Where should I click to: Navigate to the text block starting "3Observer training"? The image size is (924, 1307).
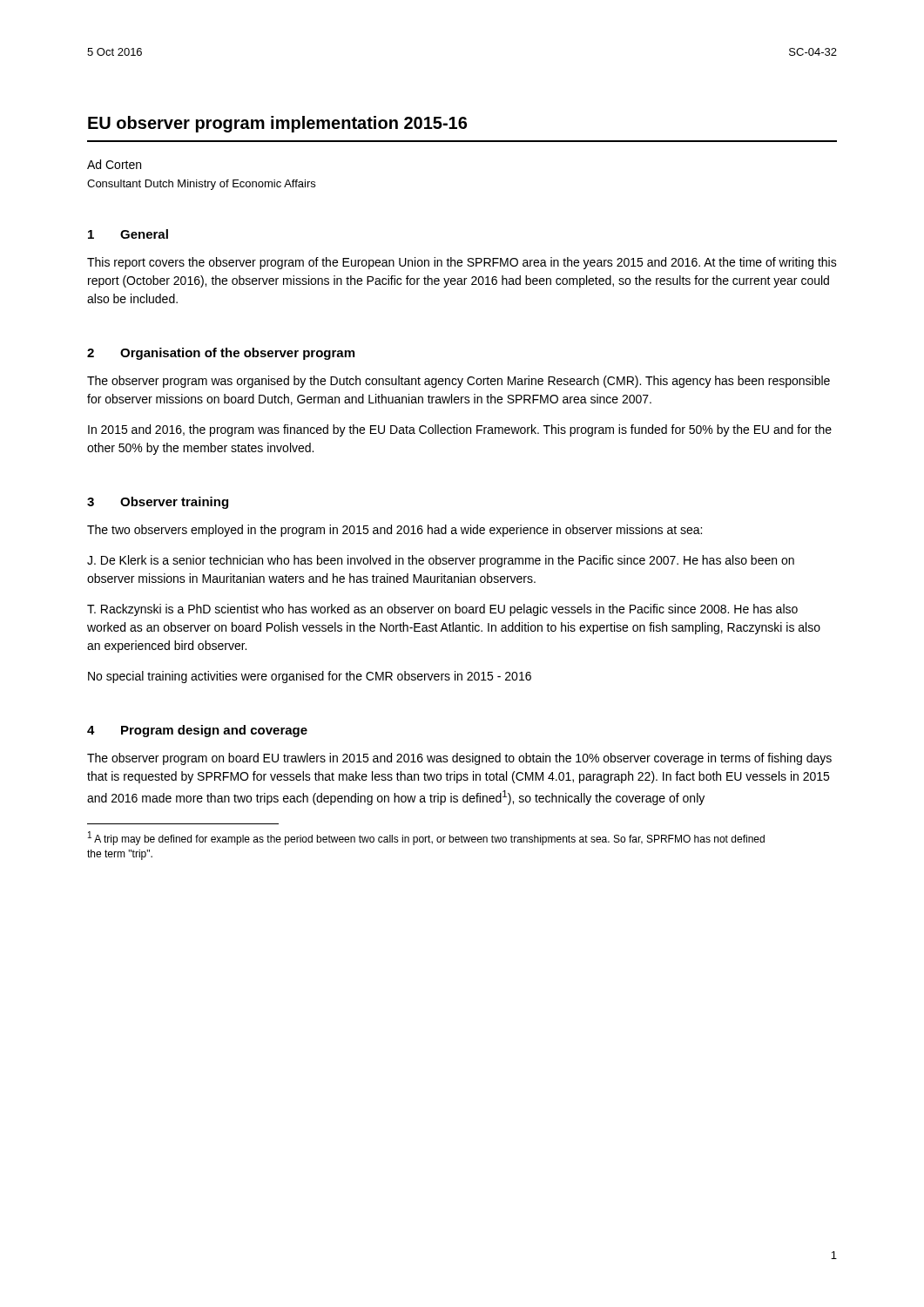pos(158,501)
